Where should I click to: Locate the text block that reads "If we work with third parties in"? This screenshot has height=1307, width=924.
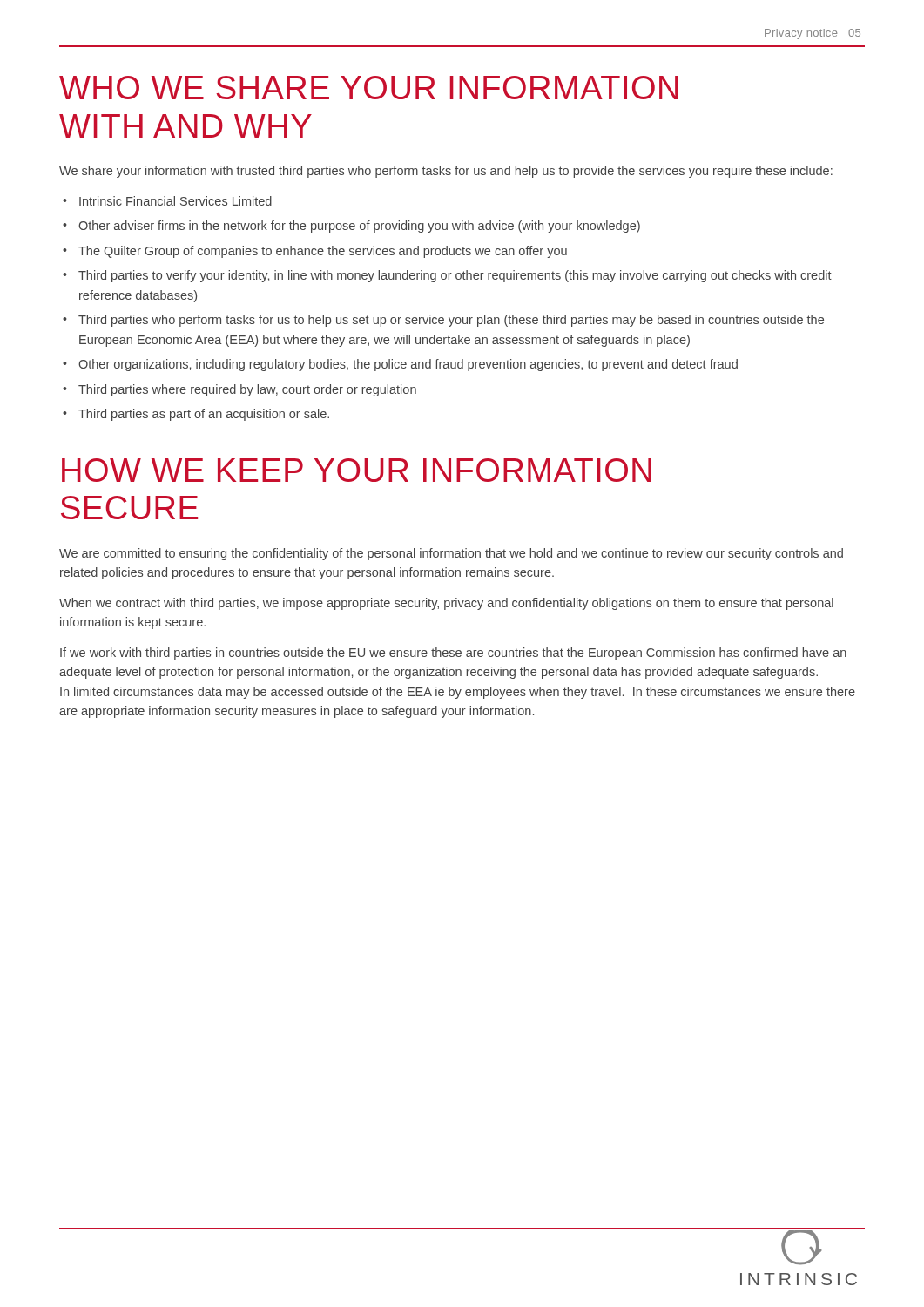pyautogui.click(x=457, y=682)
